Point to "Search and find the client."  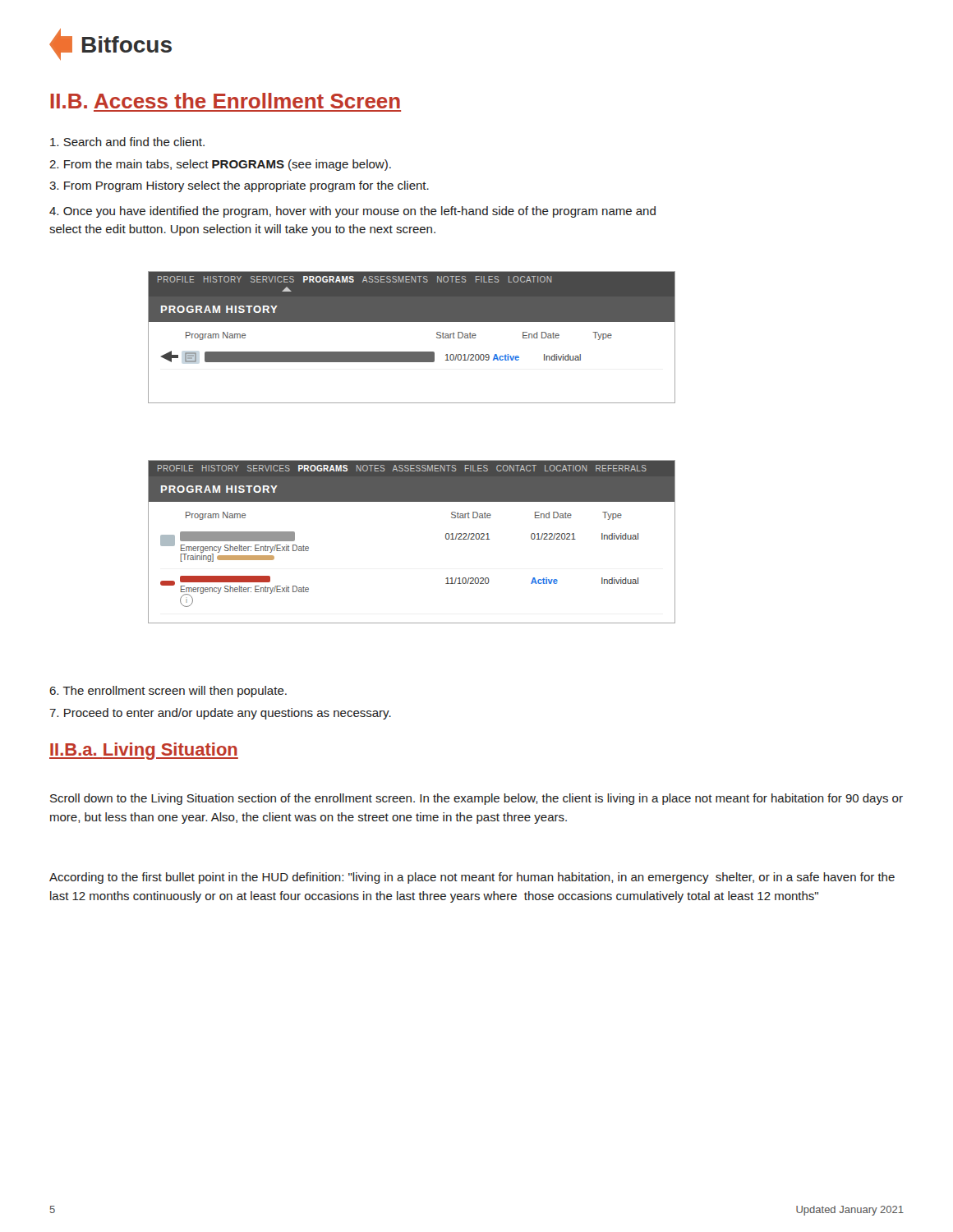pos(127,142)
